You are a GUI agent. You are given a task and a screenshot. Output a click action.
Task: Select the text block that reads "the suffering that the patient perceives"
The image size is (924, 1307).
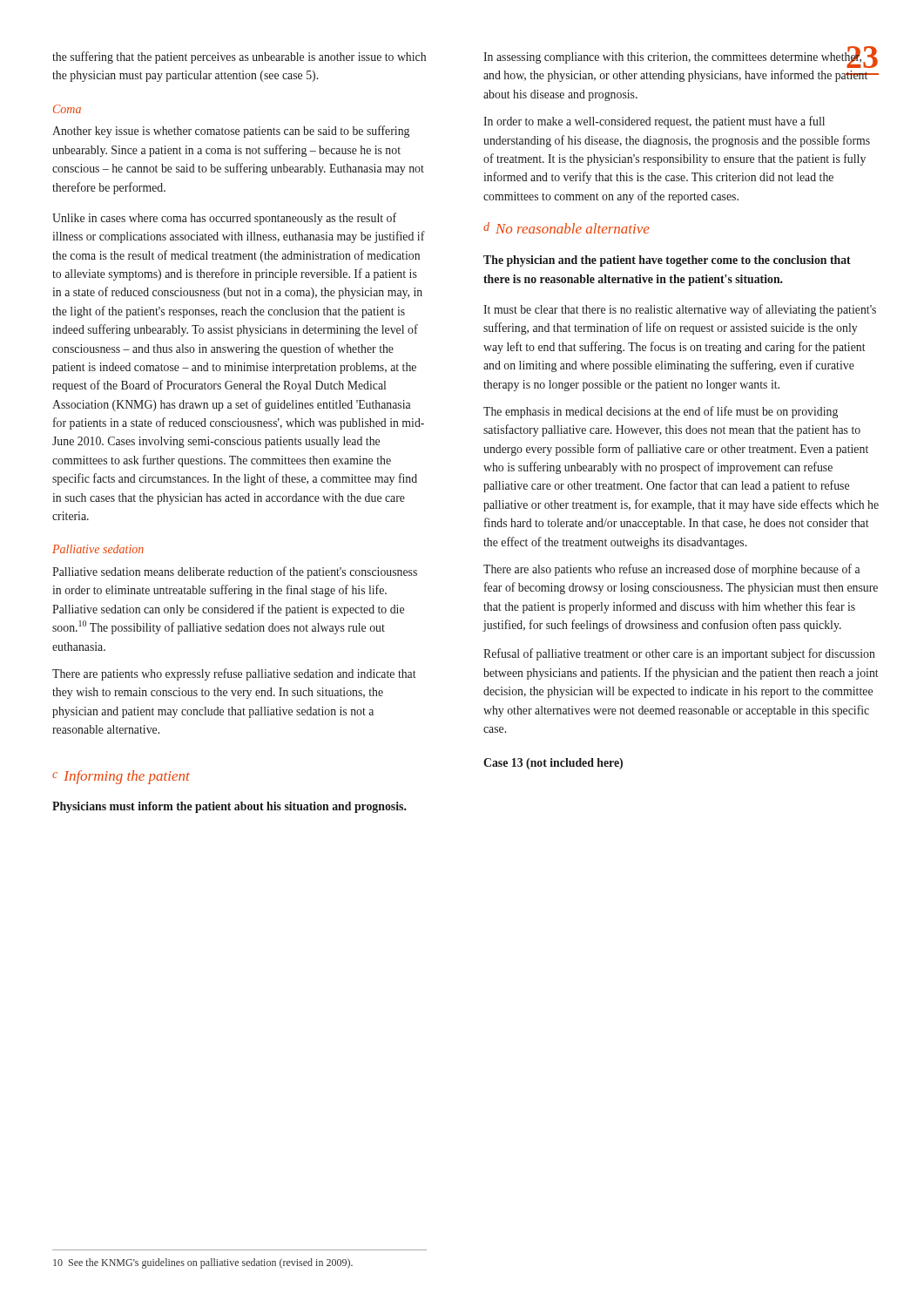(240, 67)
